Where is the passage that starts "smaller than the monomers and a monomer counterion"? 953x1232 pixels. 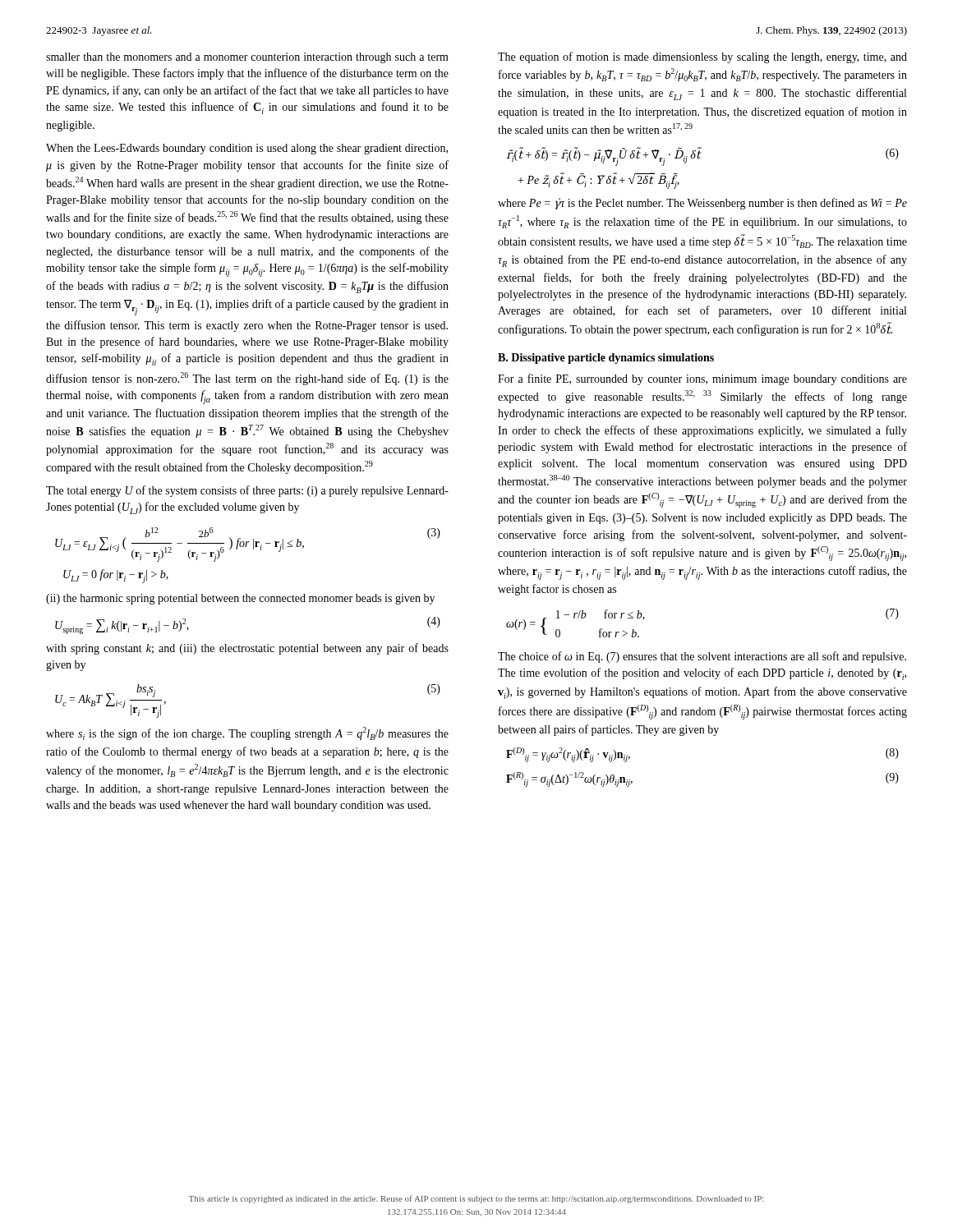247,284
